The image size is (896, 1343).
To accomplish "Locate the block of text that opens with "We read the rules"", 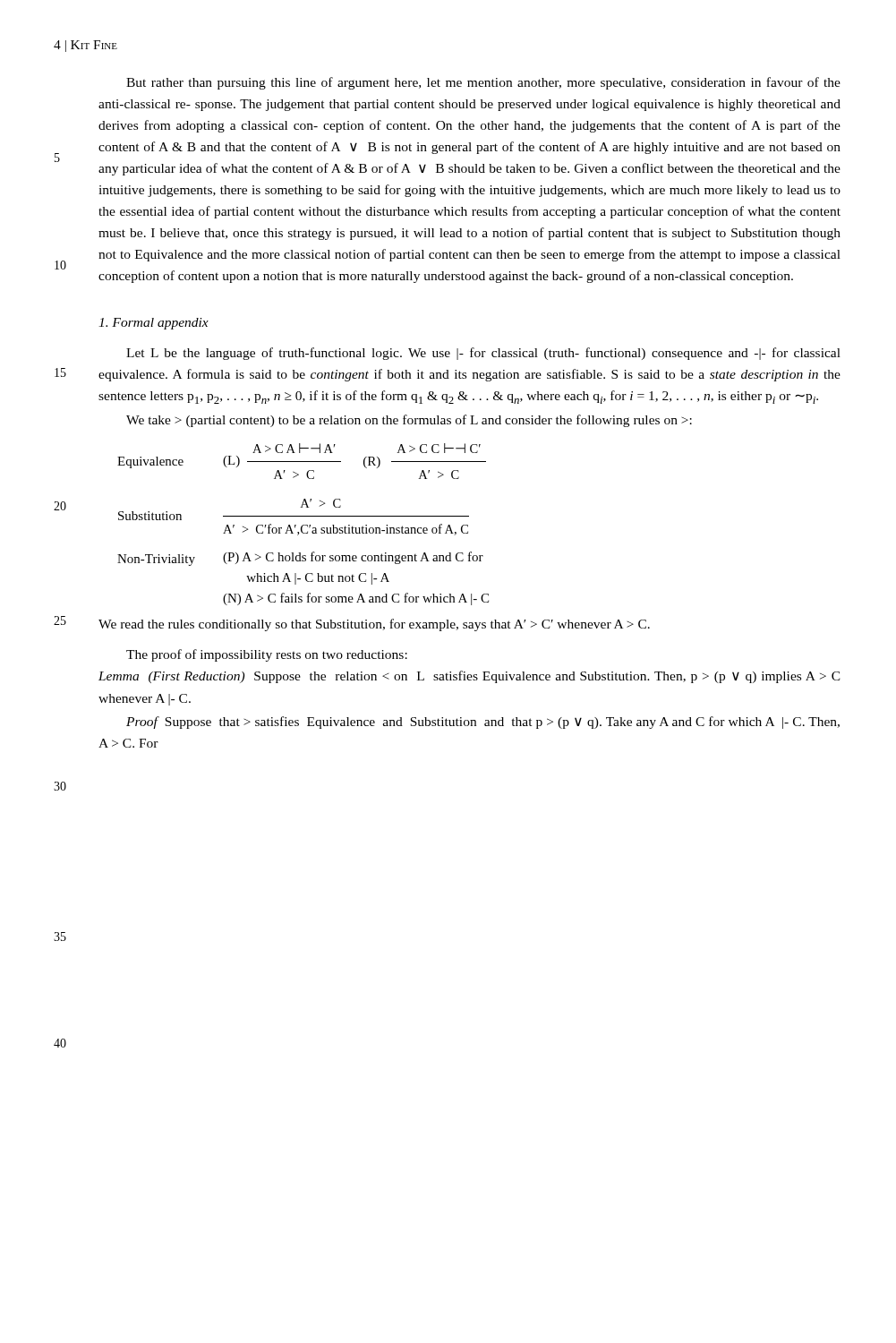I will (374, 624).
